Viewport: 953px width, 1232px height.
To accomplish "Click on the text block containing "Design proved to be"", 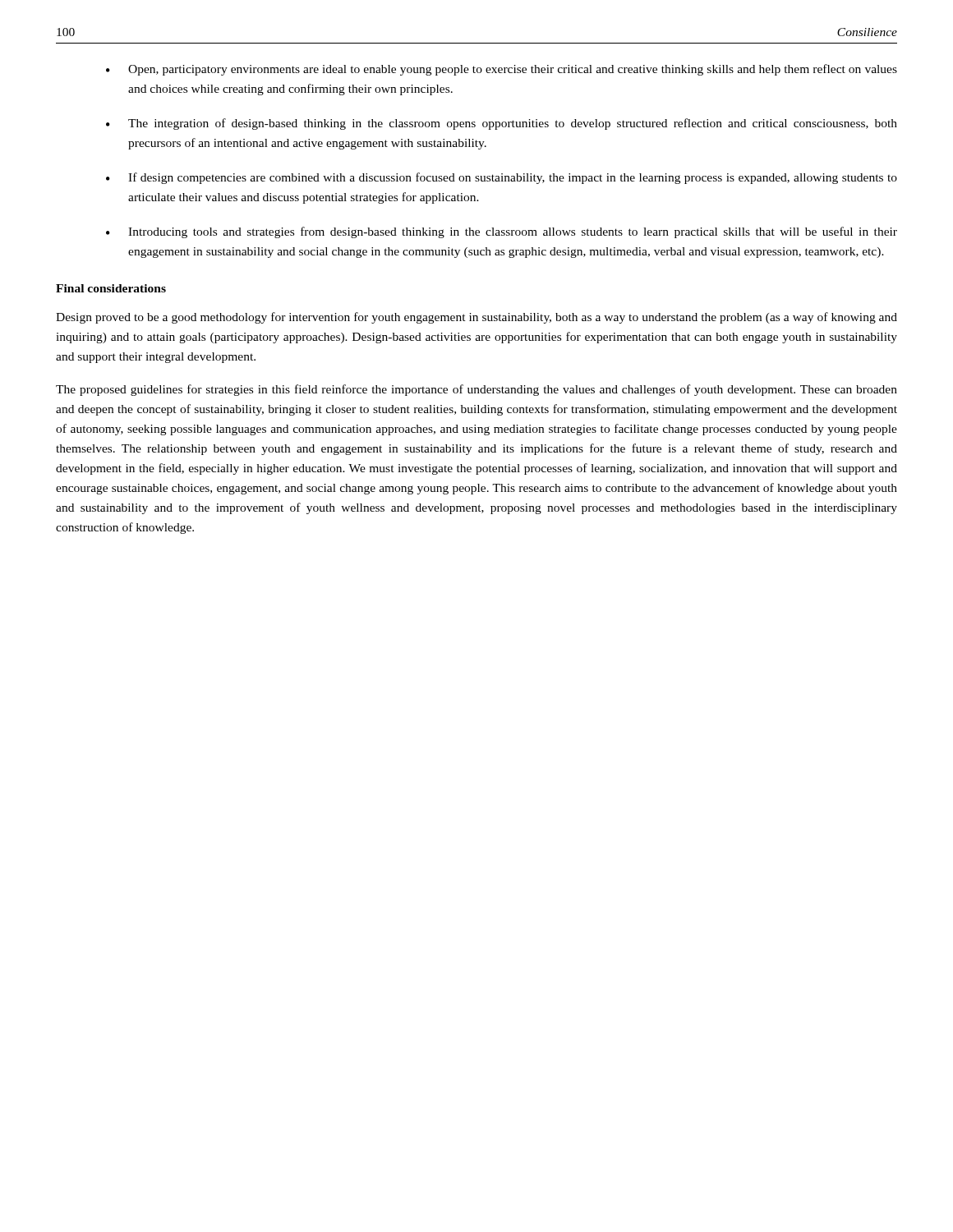I will coord(476,336).
